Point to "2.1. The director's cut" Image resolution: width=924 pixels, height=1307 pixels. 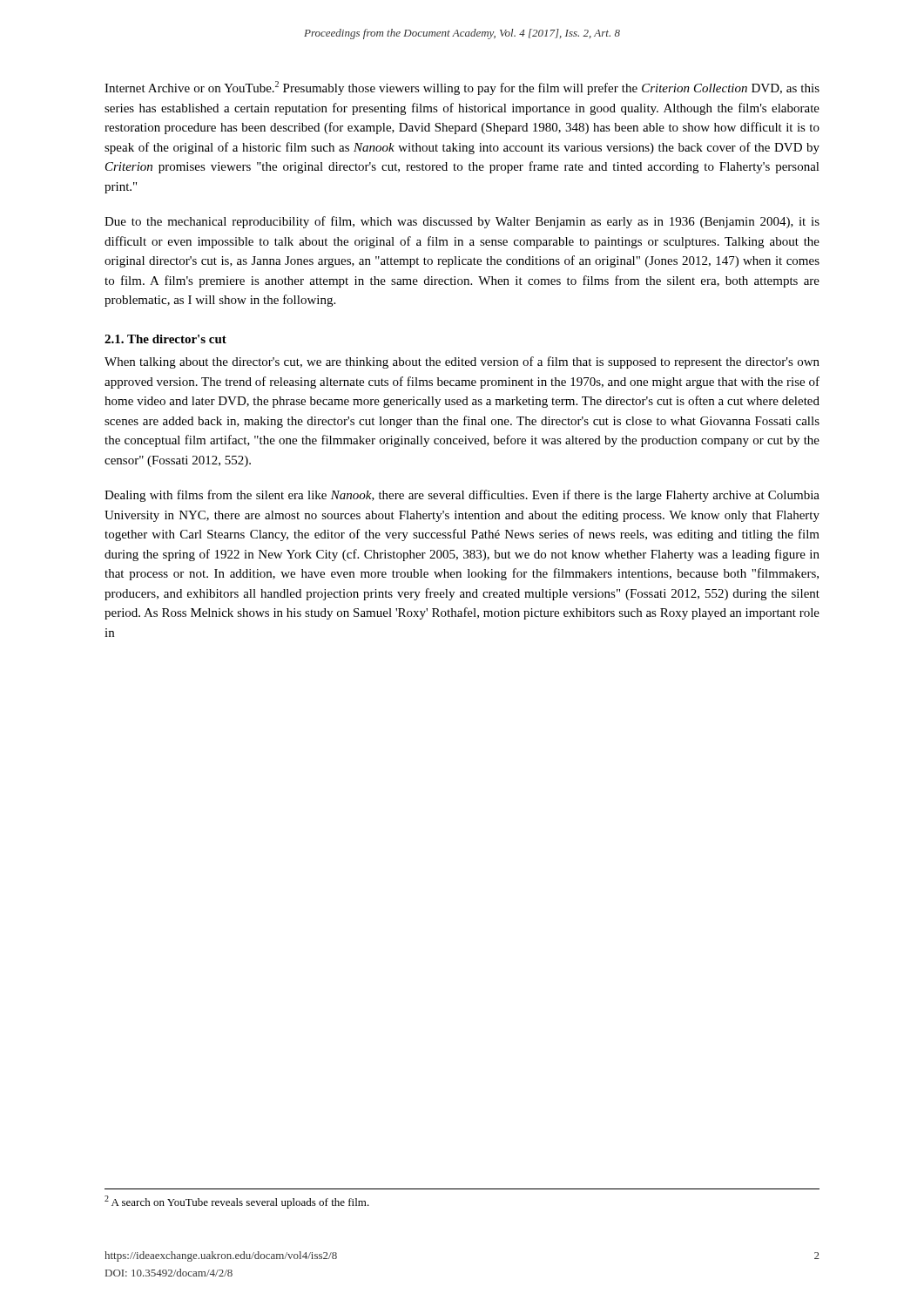click(165, 339)
